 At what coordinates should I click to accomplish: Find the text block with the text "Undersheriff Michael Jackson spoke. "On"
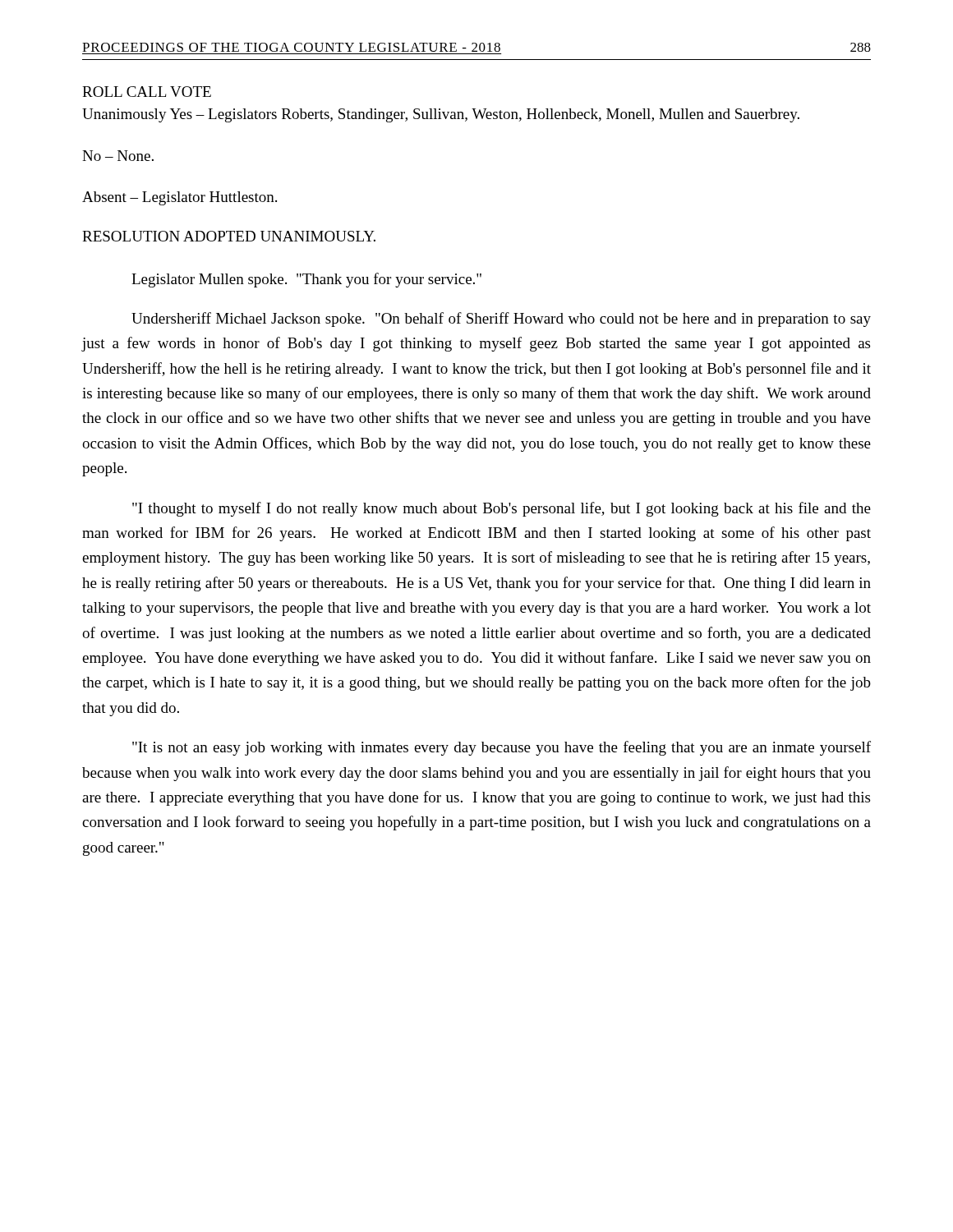click(x=476, y=393)
